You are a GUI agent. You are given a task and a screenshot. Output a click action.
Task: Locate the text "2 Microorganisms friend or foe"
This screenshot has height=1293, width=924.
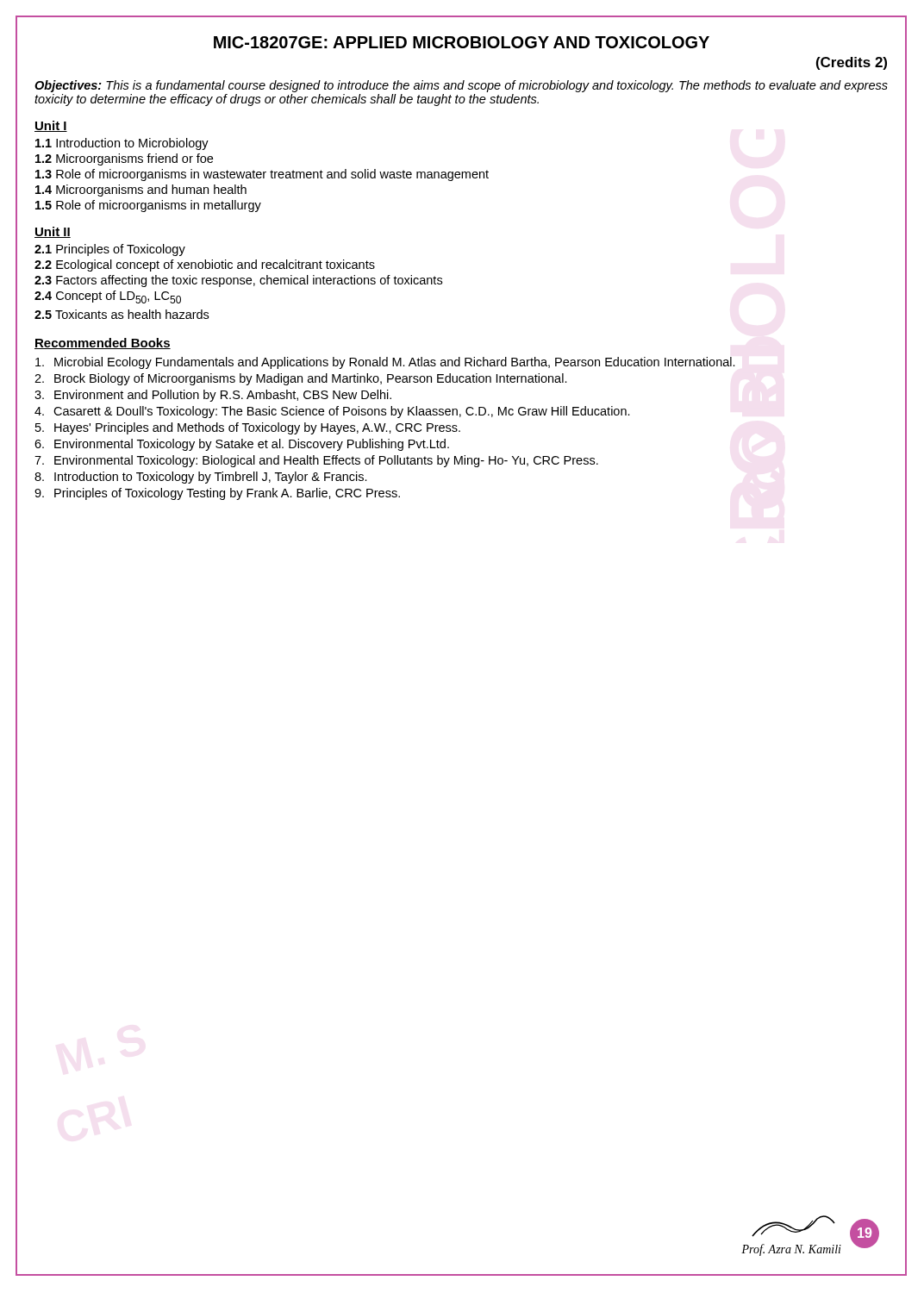pos(124,159)
